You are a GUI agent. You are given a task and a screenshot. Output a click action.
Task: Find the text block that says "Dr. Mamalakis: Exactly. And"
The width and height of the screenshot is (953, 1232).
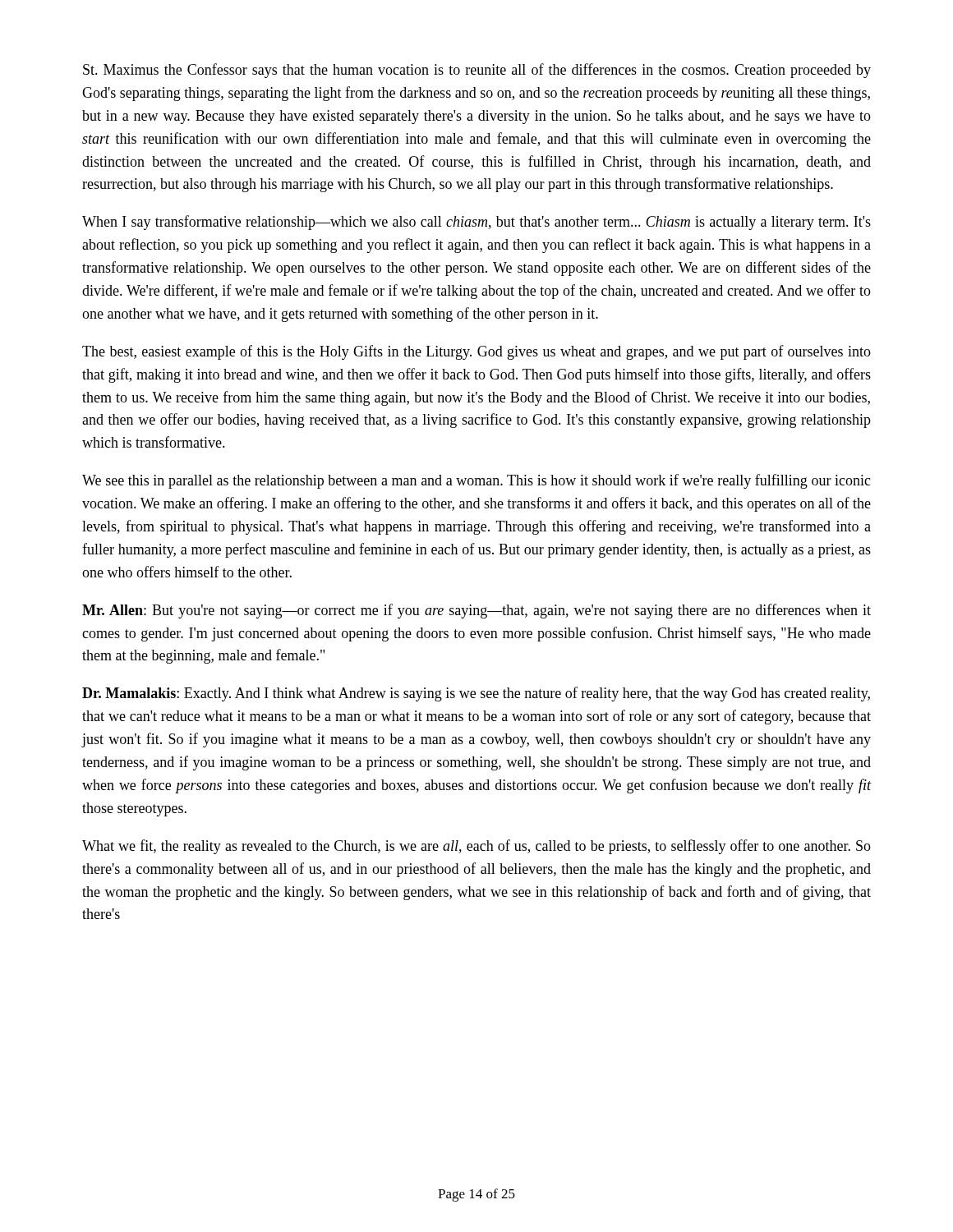click(476, 752)
